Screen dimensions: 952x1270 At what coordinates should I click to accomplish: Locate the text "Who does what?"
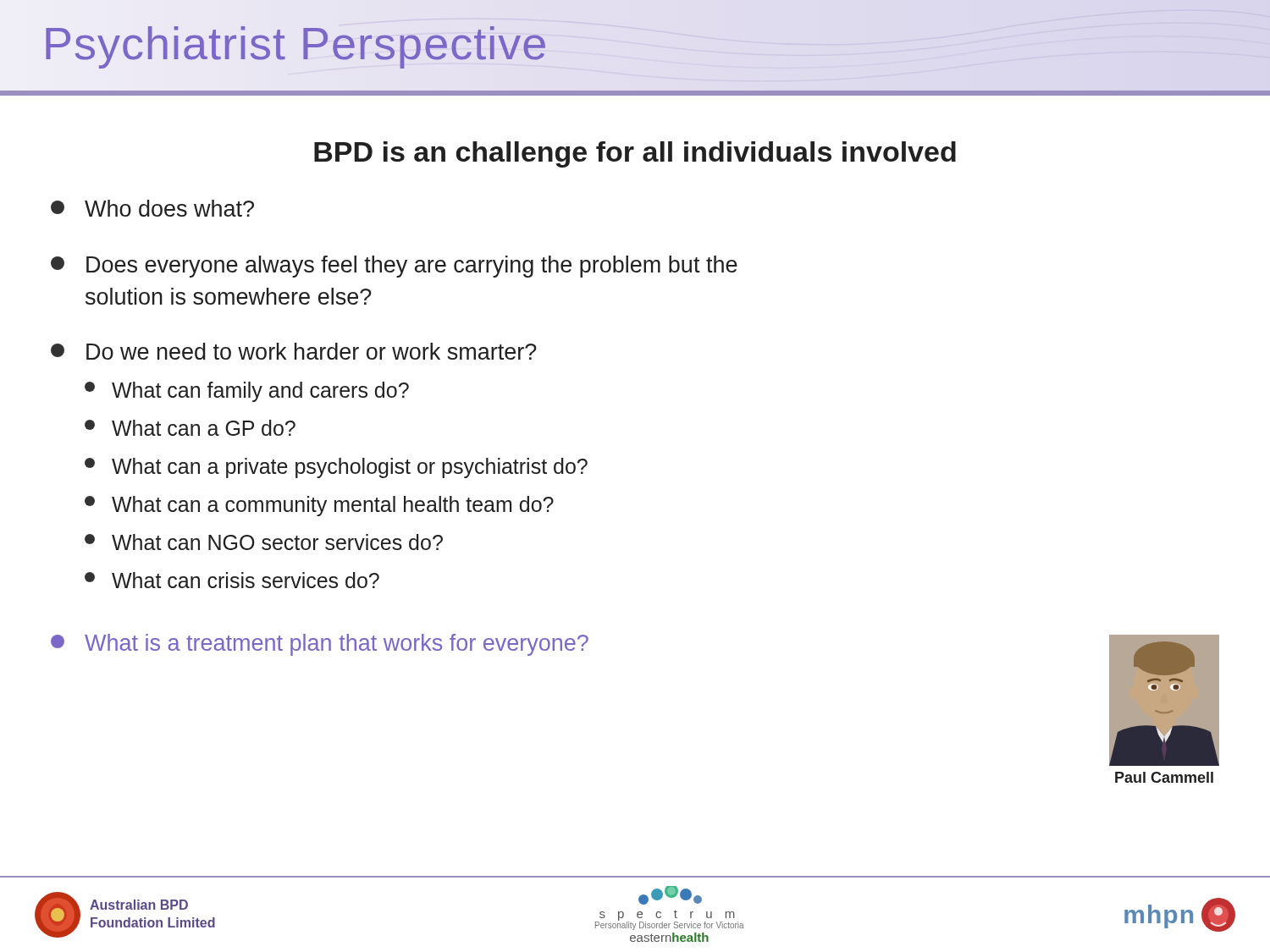click(153, 210)
